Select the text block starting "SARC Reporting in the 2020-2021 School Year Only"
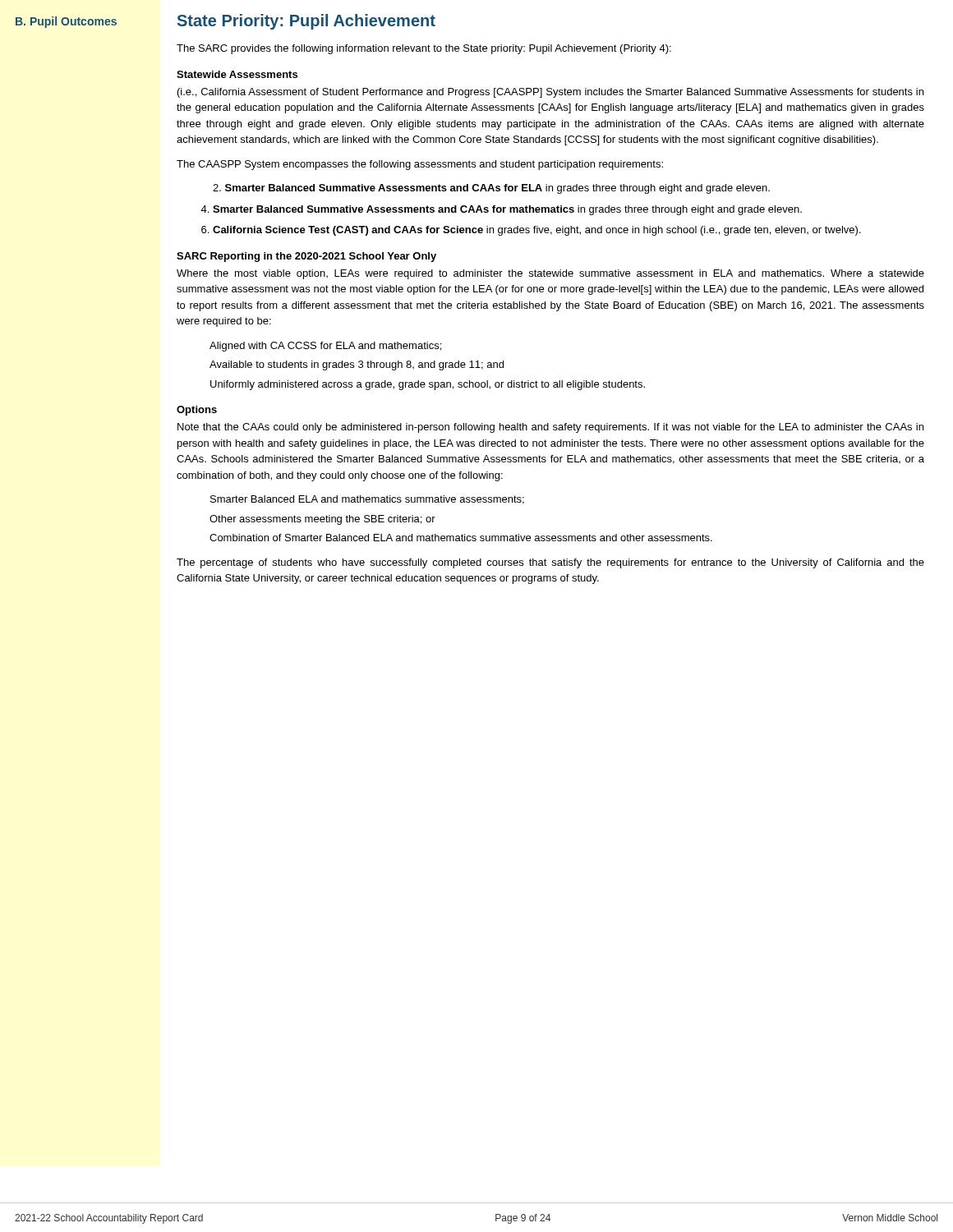Screen dimensions: 1232x953 pos(306,255)
